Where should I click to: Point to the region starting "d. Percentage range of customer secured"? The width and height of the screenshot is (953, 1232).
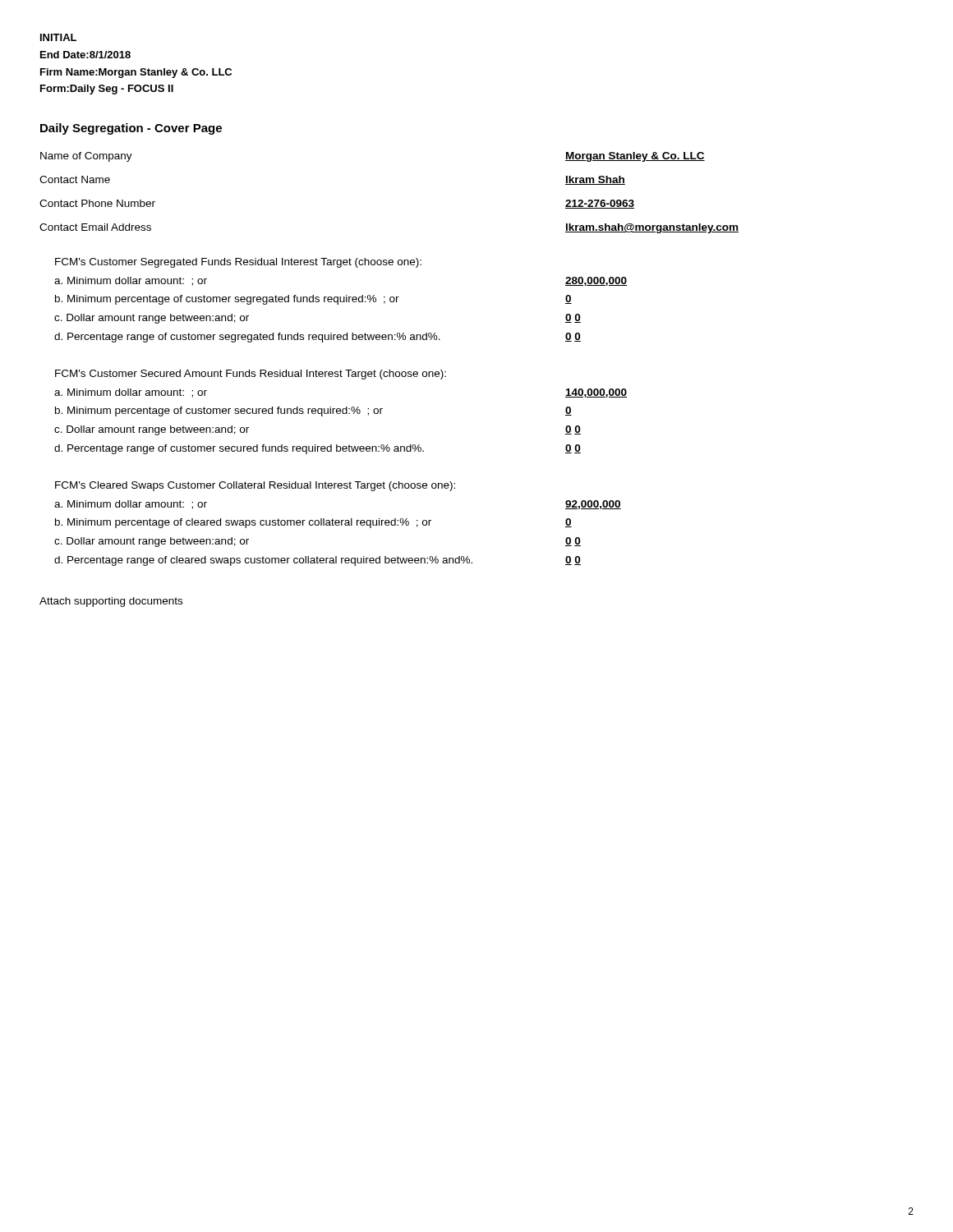239,448
